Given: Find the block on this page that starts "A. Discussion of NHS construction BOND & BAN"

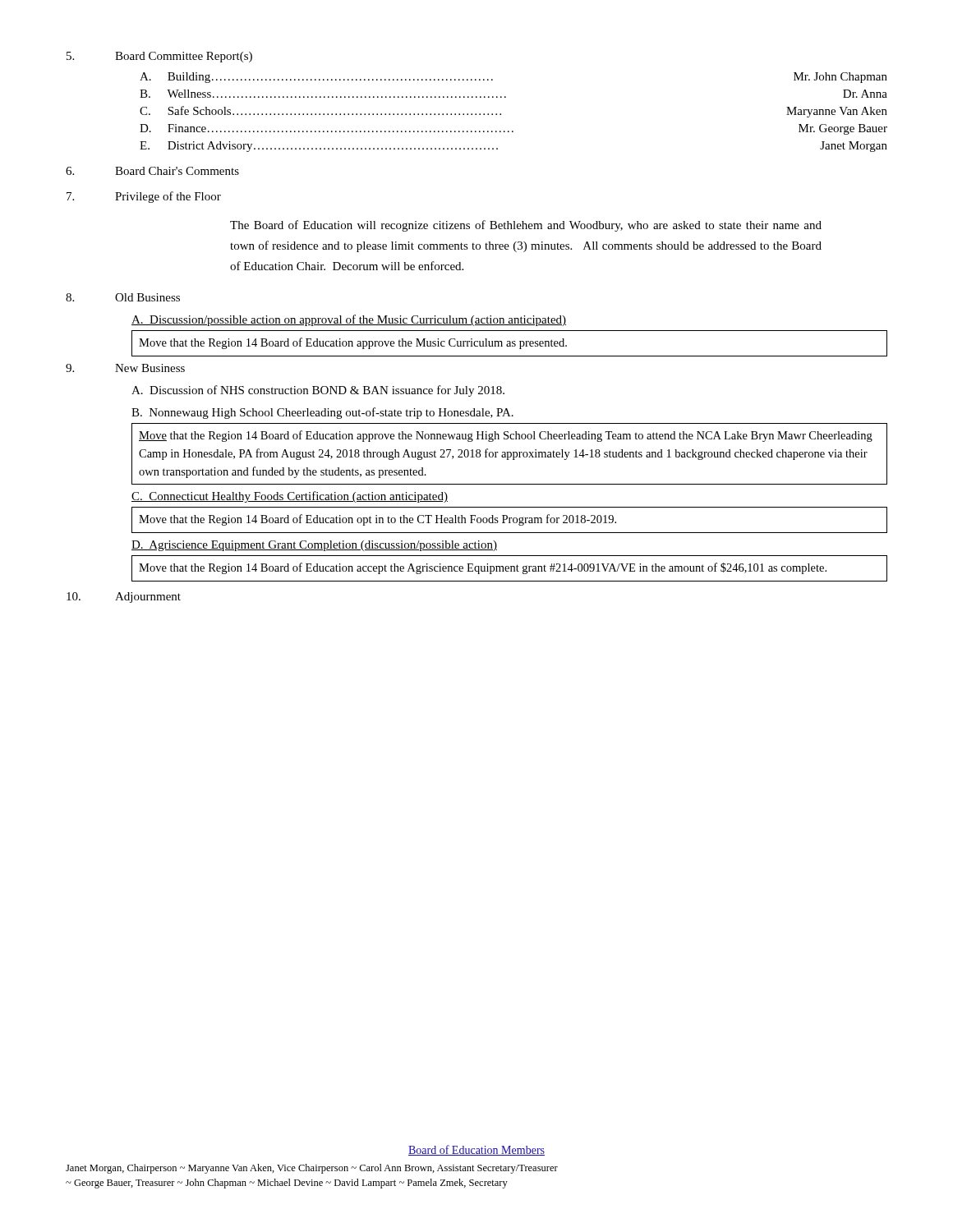Looking at the screenshot, I should pyautogui.click(x=318, y=390).
